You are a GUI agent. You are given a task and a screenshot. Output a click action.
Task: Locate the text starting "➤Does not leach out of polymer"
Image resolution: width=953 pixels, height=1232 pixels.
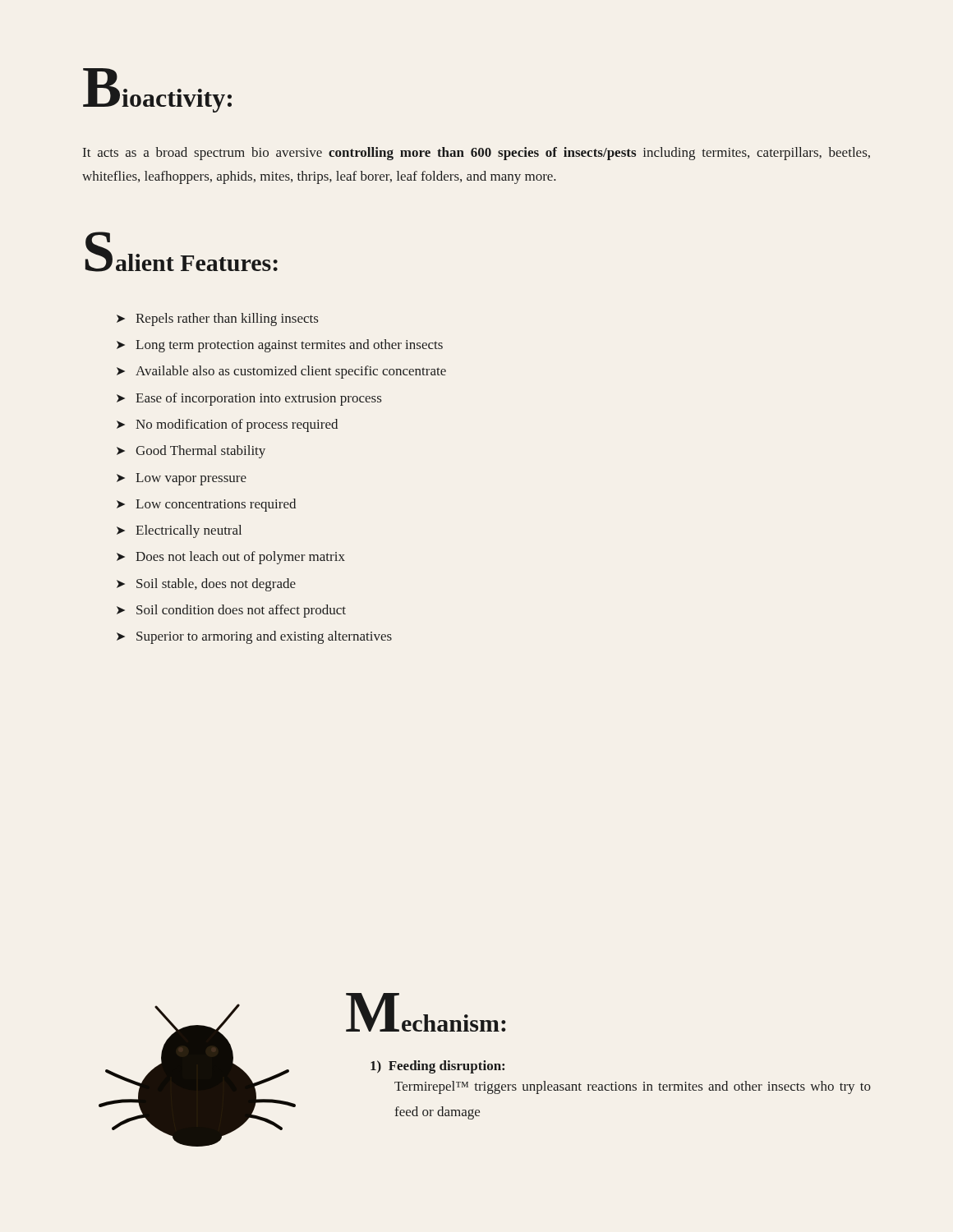pos(230,557)
